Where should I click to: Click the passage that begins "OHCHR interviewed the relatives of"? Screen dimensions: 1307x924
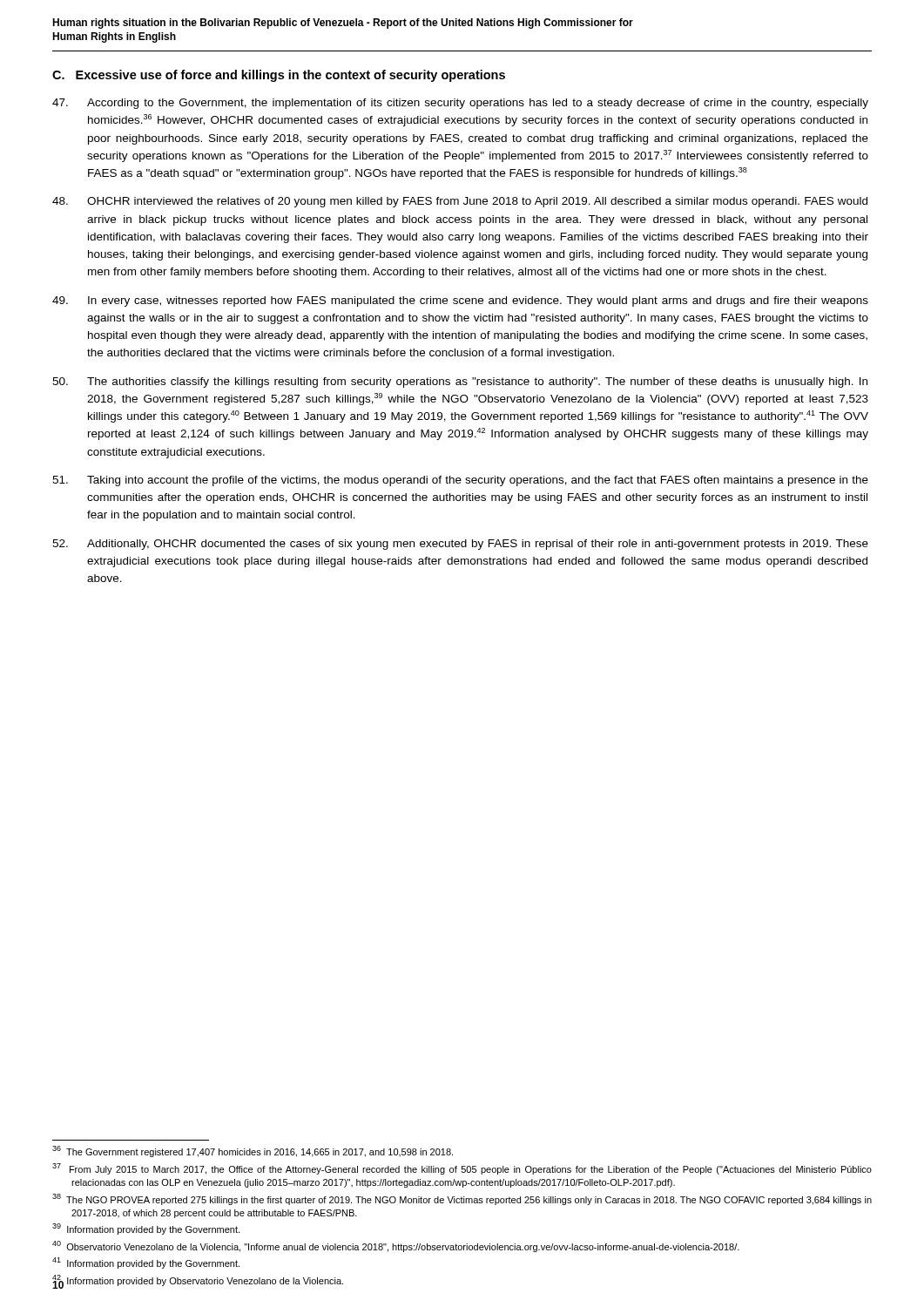460,237
